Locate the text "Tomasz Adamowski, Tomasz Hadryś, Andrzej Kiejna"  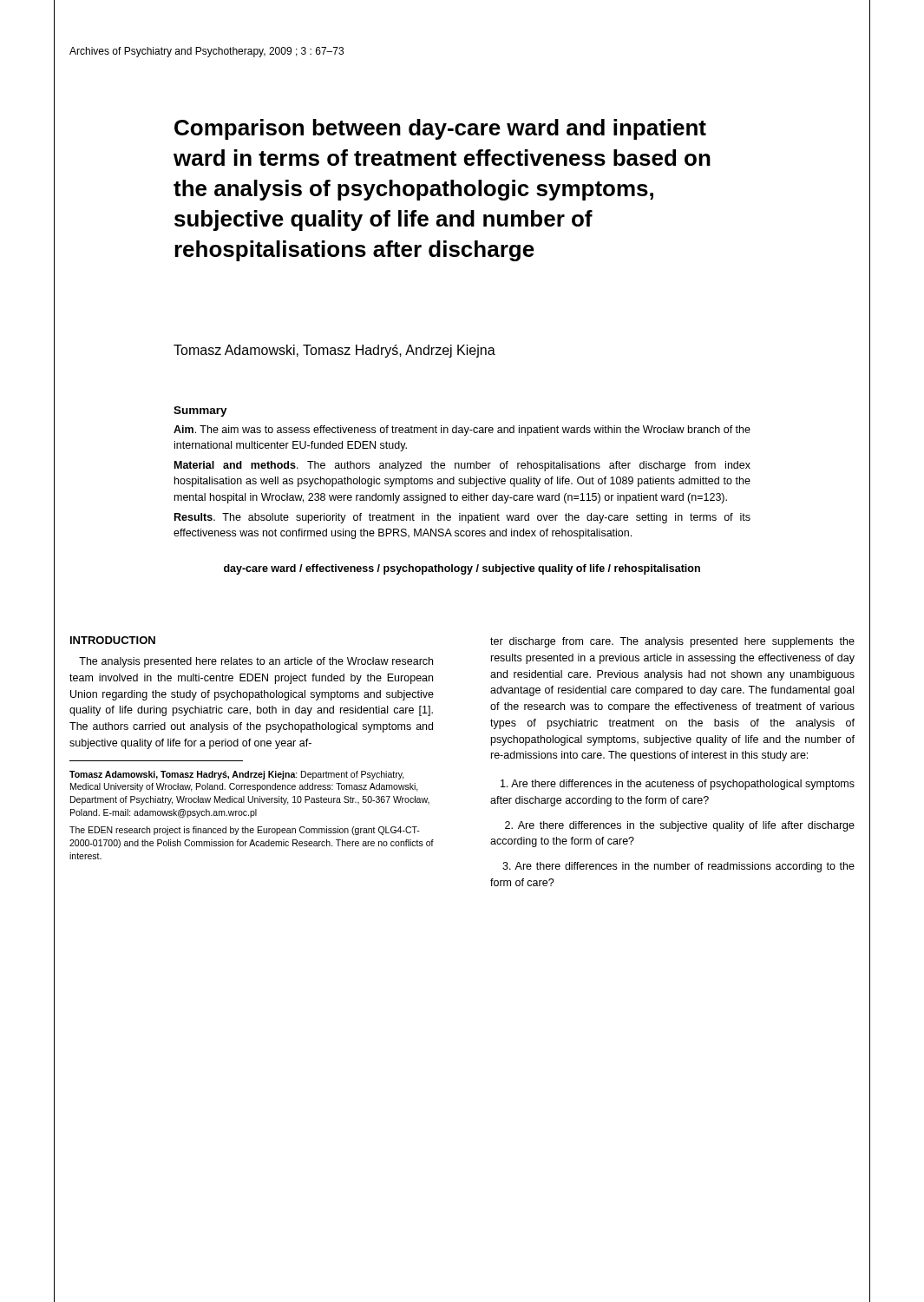tap(334, 350)
